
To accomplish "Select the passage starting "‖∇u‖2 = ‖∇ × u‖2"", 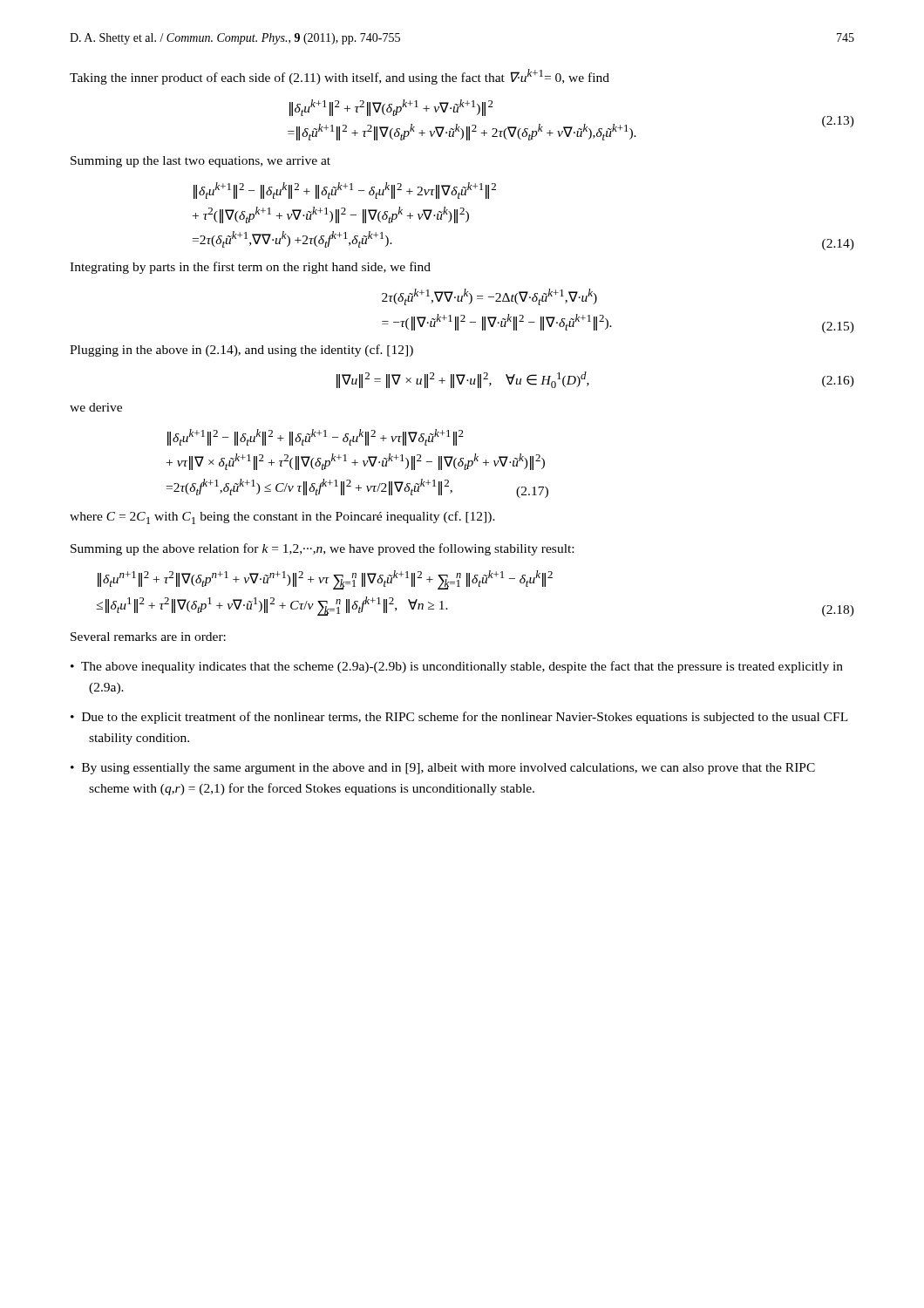I will click(462, 380).
